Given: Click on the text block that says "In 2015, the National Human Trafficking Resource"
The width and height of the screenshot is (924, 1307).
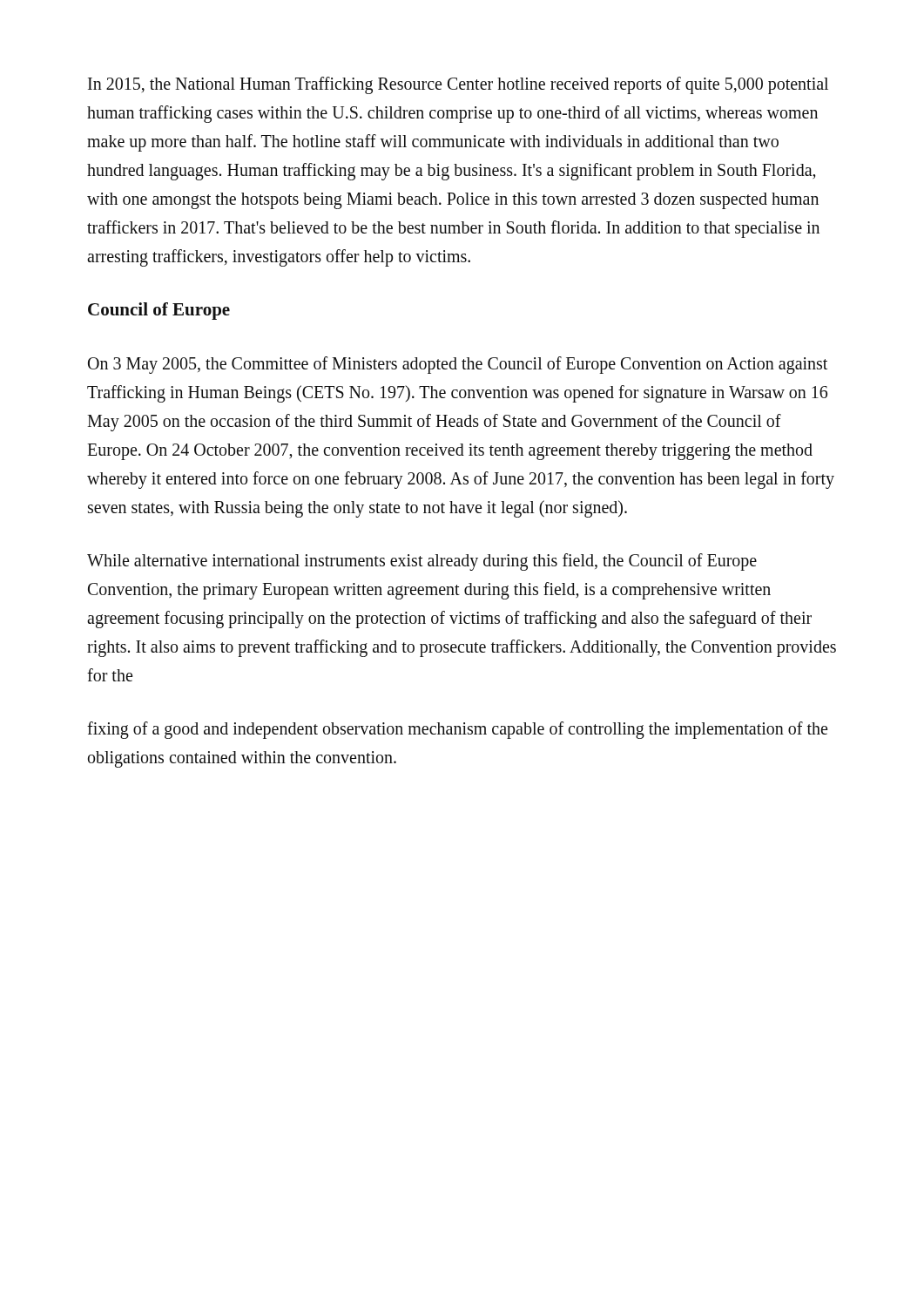Looking at the screenshot, I should click(x=458, y=170).
